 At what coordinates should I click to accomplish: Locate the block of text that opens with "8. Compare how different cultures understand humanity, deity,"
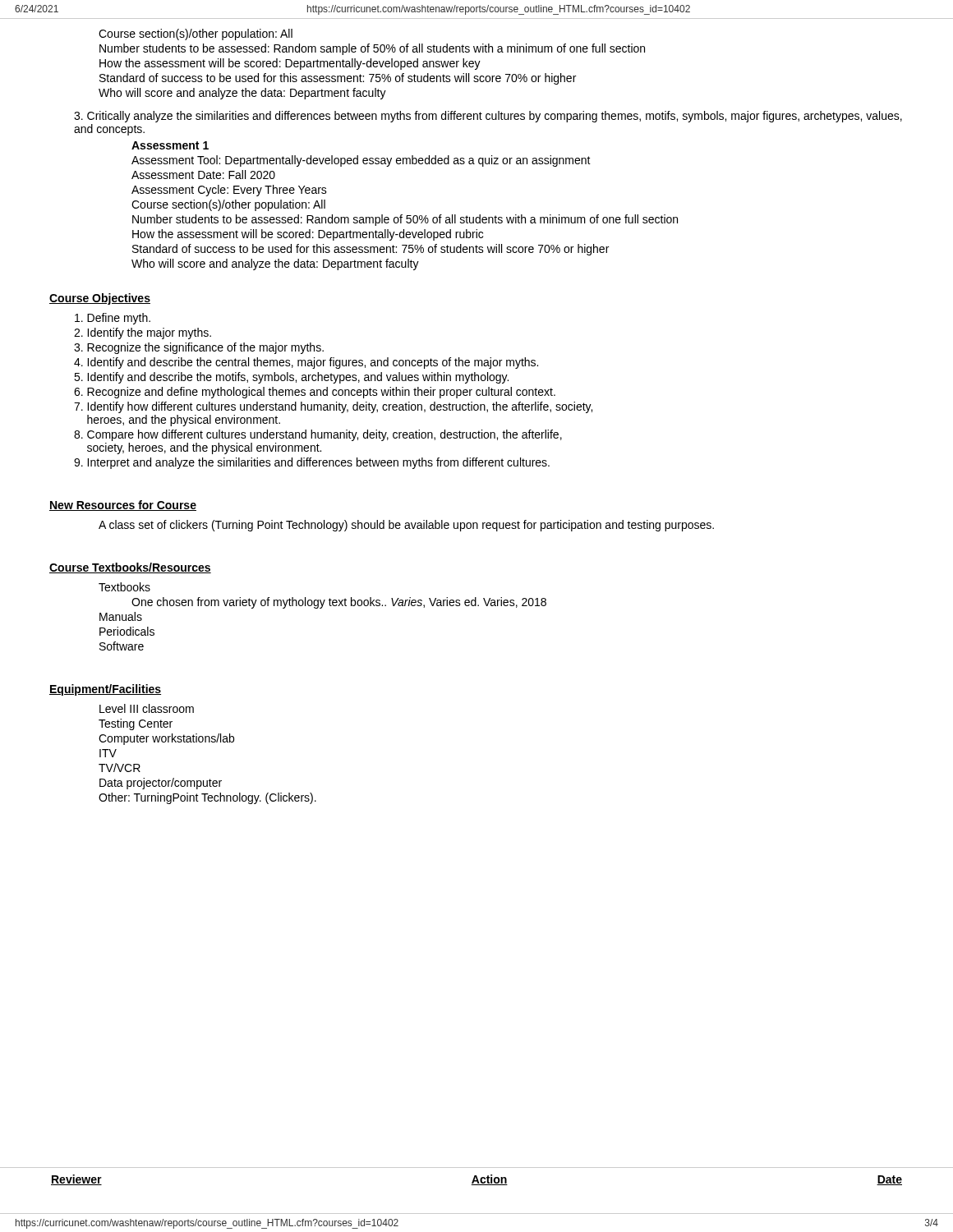point(318,441)
